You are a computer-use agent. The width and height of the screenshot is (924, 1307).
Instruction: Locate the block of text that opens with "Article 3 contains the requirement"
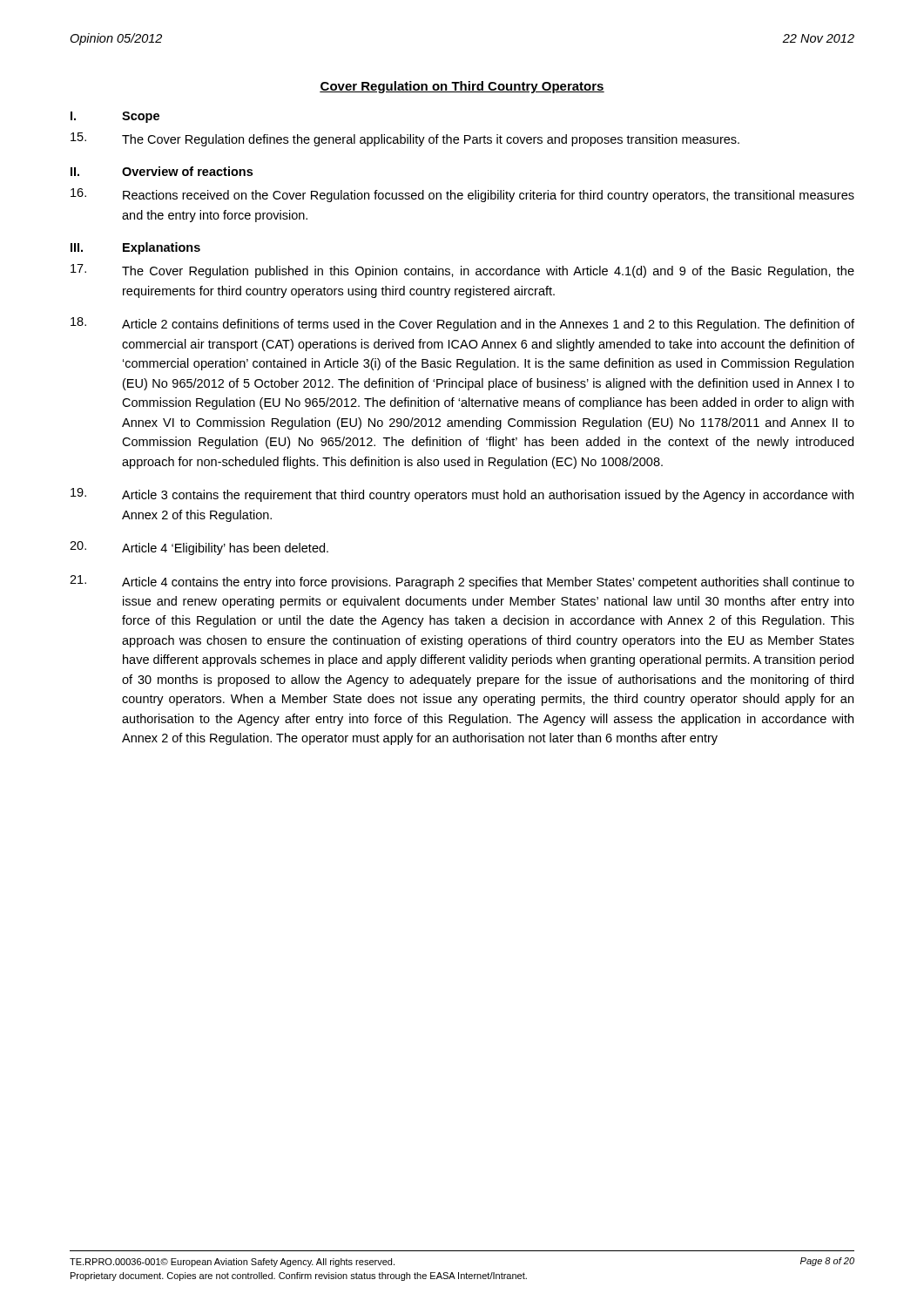point(462,505)
